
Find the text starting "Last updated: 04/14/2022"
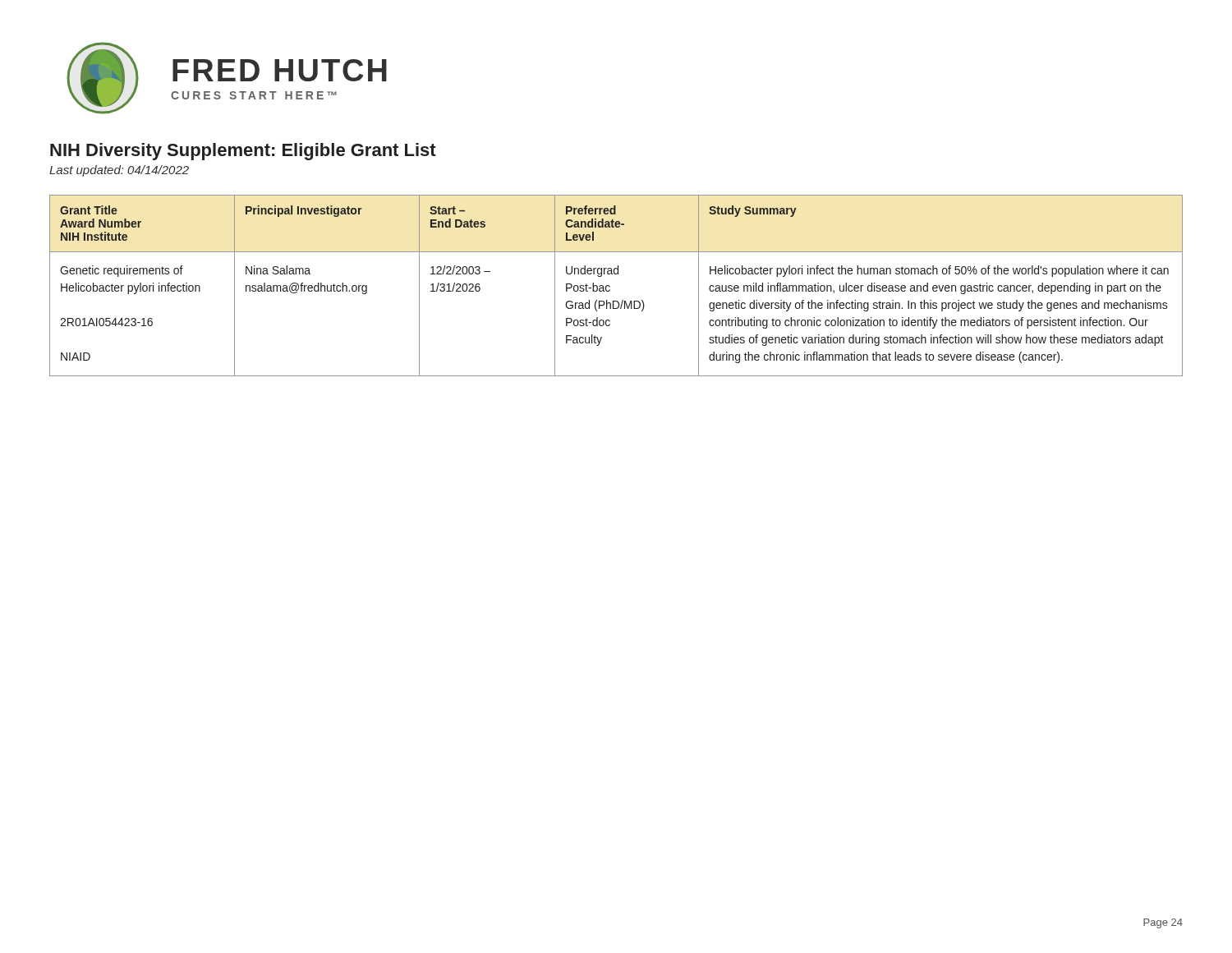click(119, 170)
